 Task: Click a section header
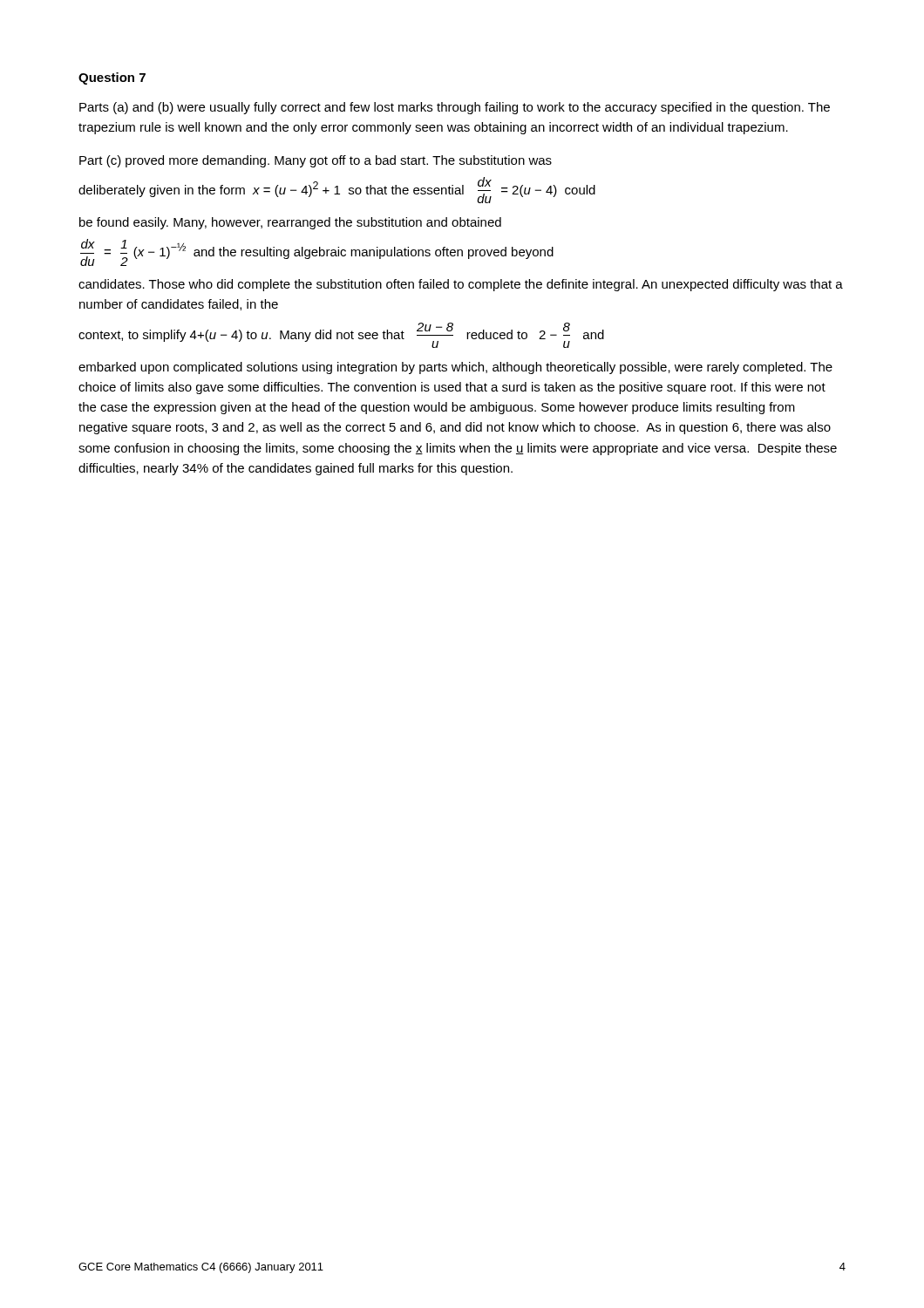tap(112, 77)
